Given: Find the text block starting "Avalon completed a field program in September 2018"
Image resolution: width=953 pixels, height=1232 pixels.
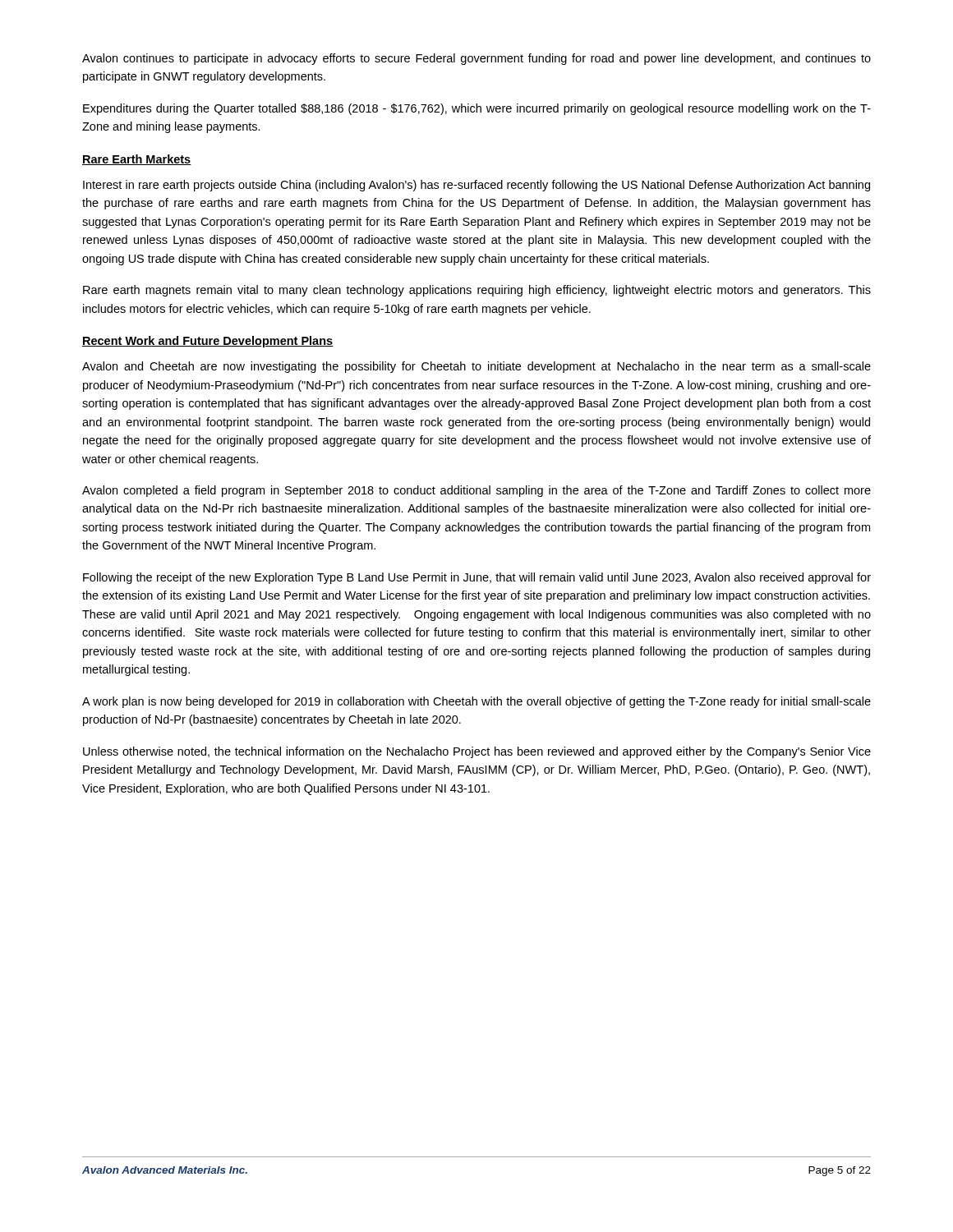Looking at the screenshot, I should [476, 518].
